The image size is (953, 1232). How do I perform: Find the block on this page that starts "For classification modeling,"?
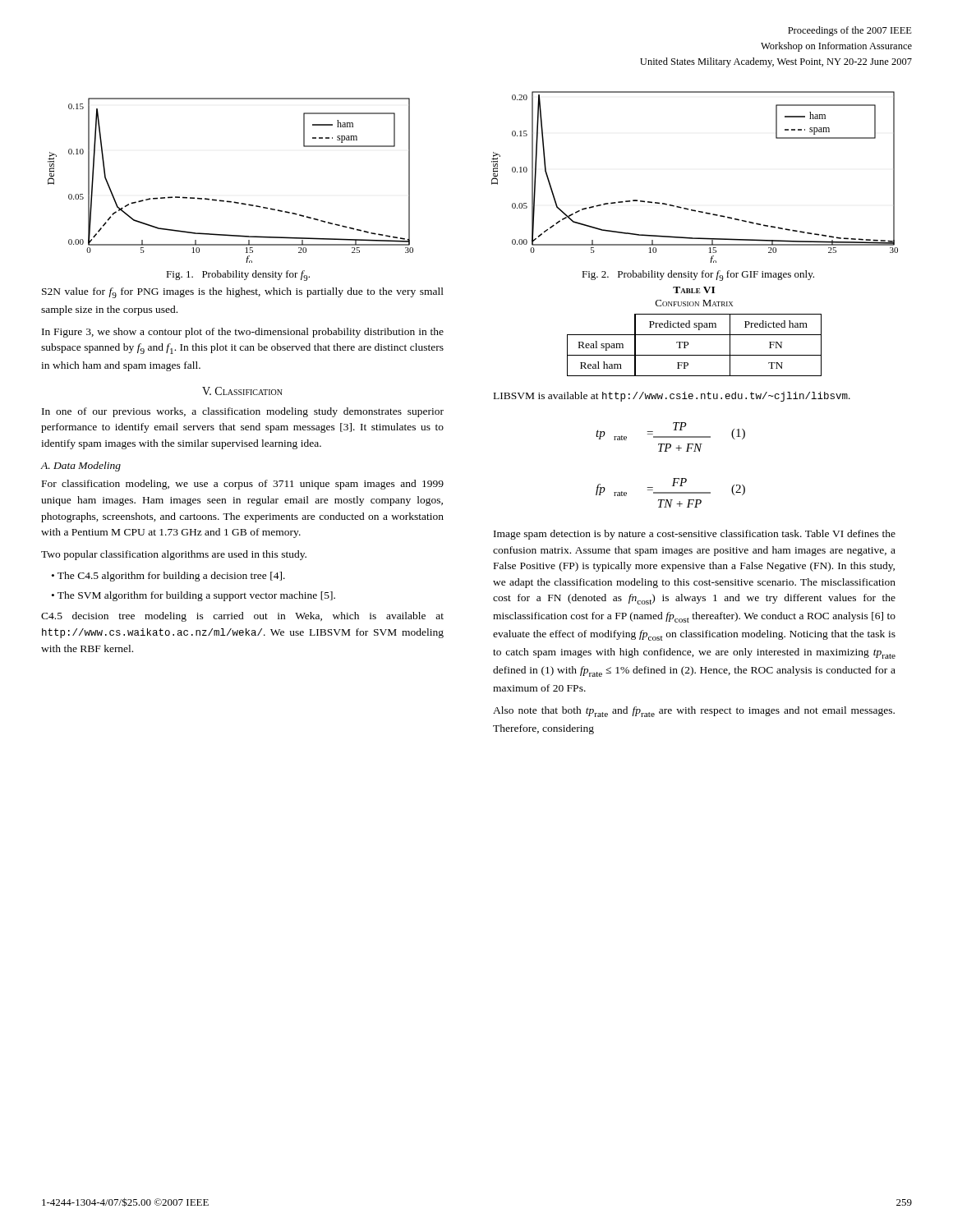point(242,508)
